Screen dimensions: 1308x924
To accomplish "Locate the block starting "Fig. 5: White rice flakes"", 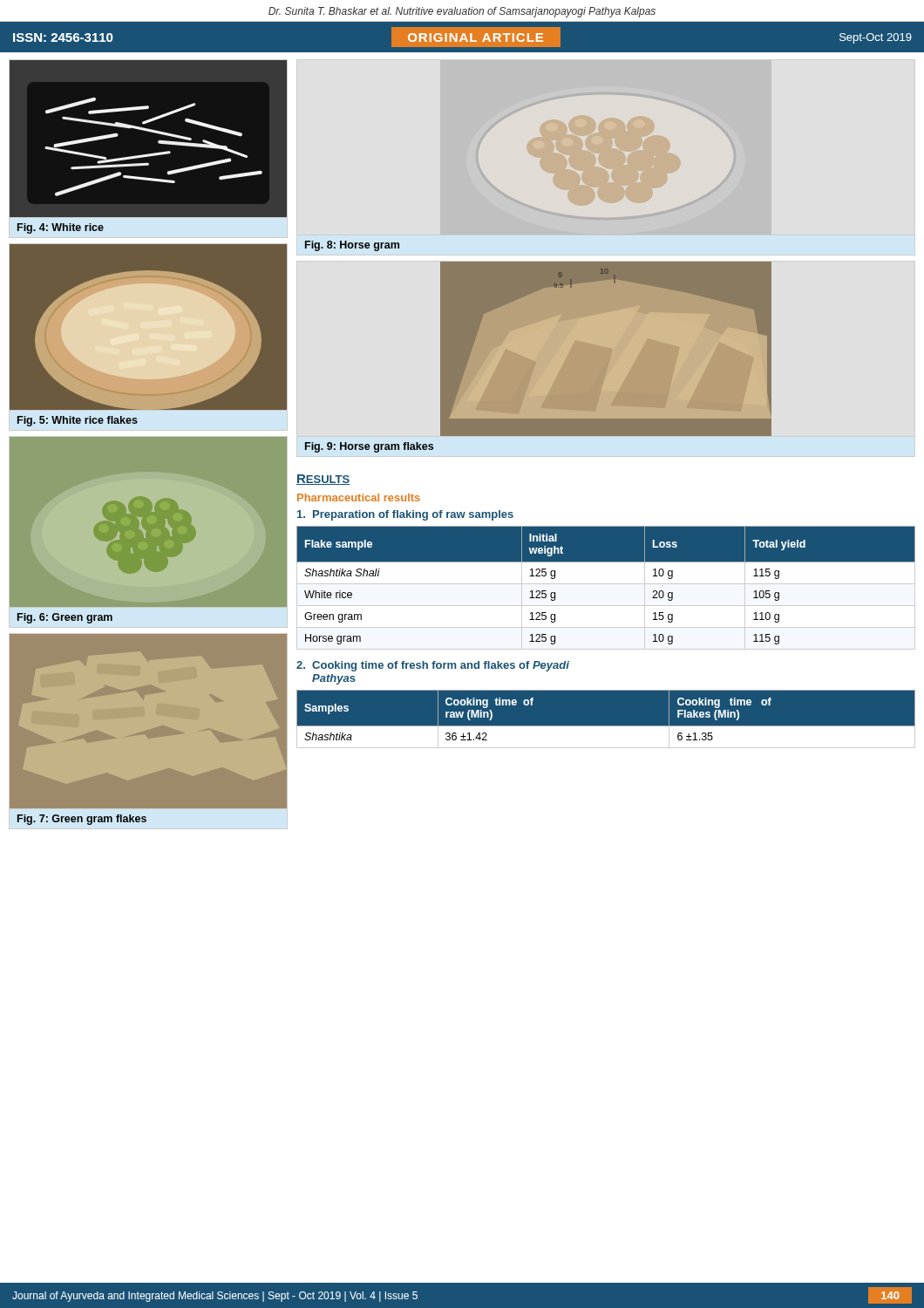I will coord(77,420).
